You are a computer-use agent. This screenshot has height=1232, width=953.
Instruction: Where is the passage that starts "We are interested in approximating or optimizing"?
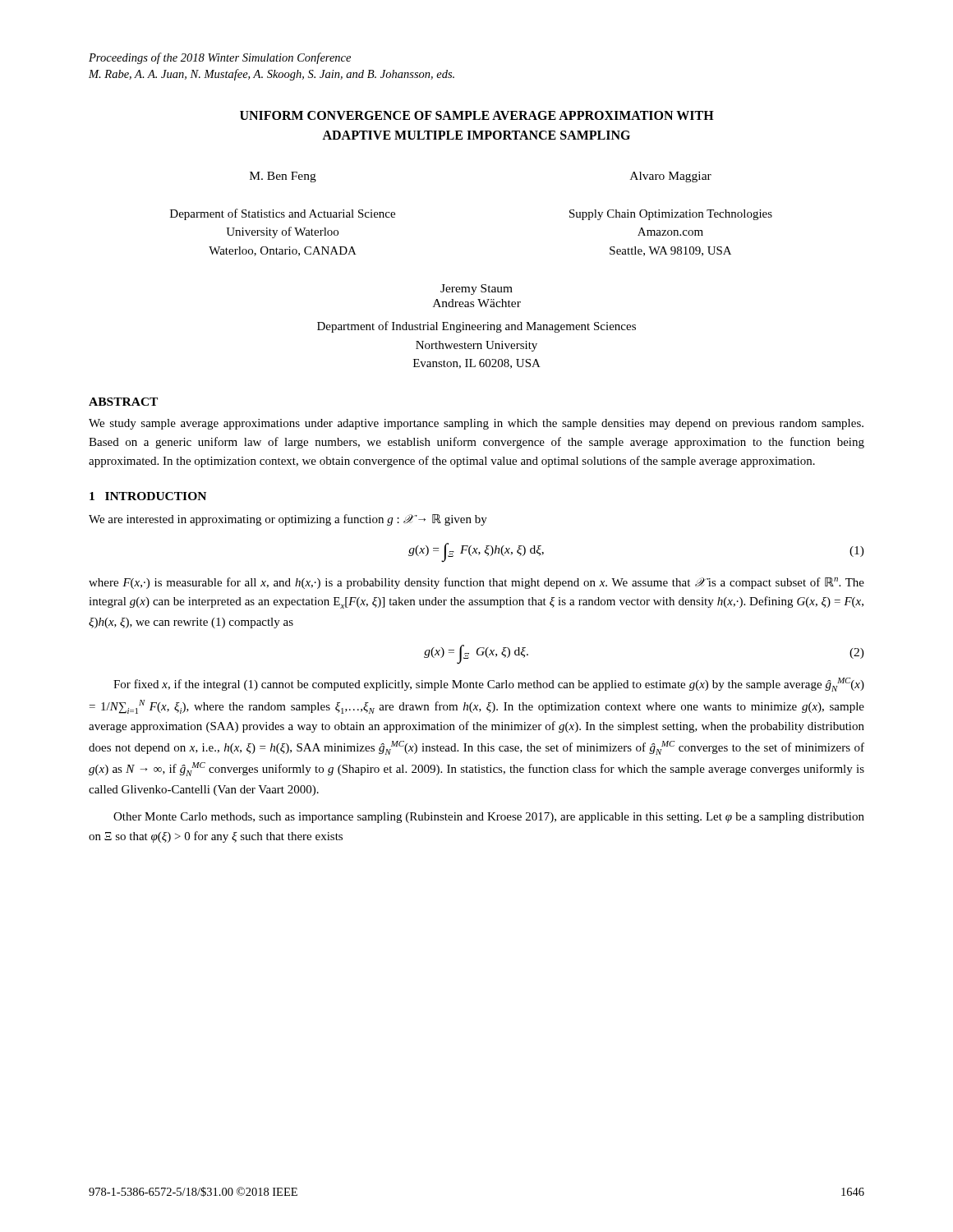476,520
